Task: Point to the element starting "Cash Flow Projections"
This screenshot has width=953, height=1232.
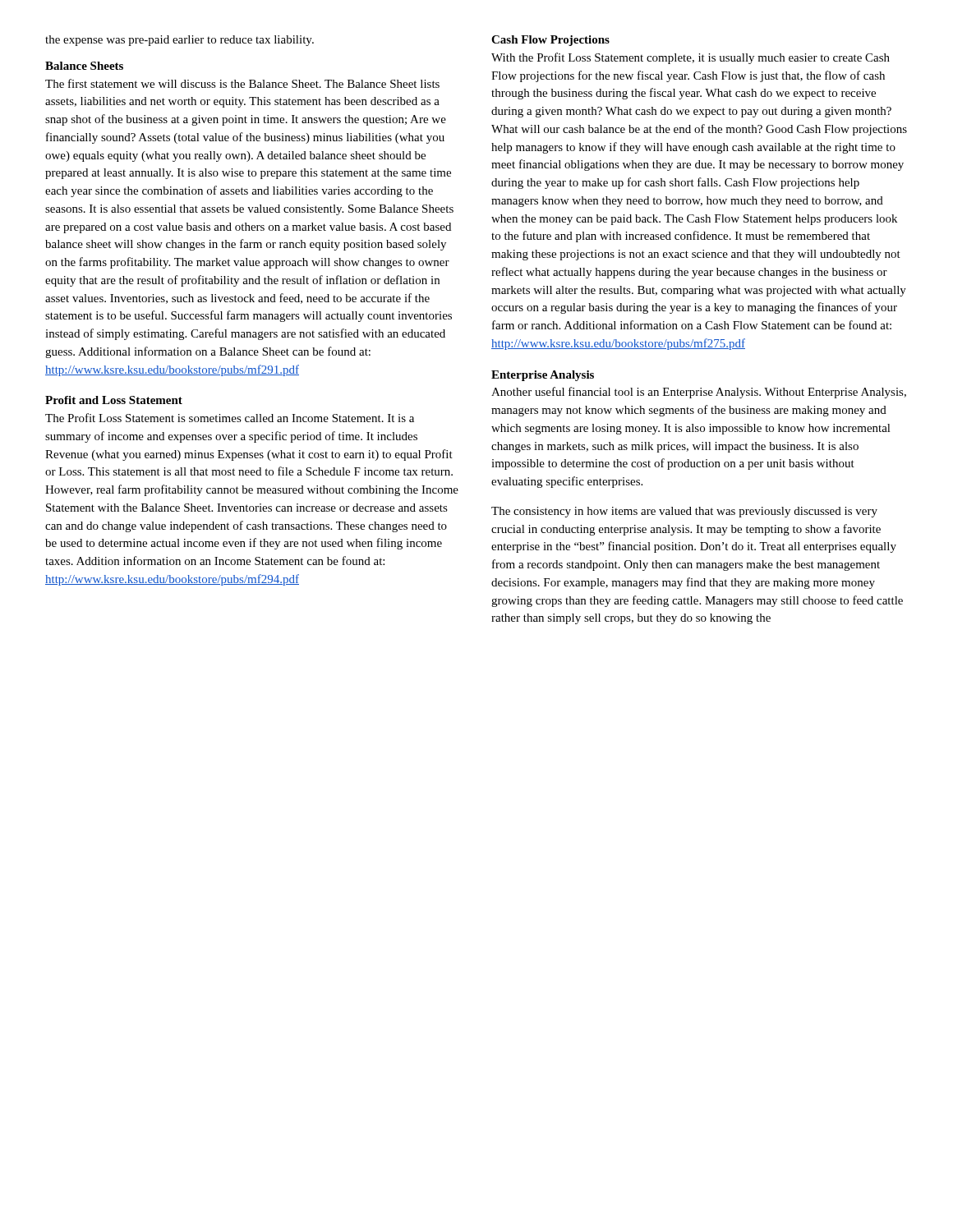Action: [x=550, y=39]
